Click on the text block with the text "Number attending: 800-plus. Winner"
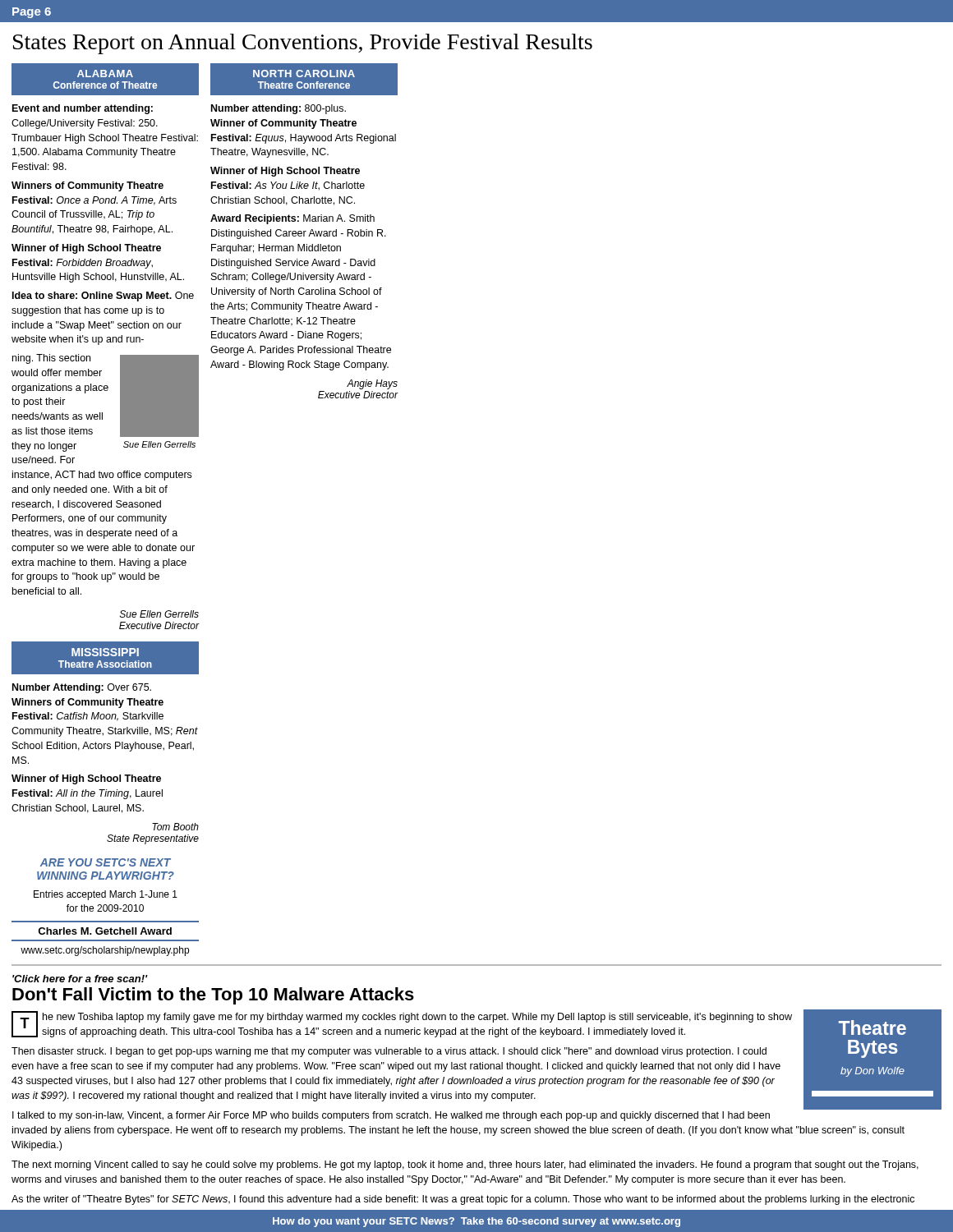Viewport: 953px width, 1232px height. click(304, 237)
